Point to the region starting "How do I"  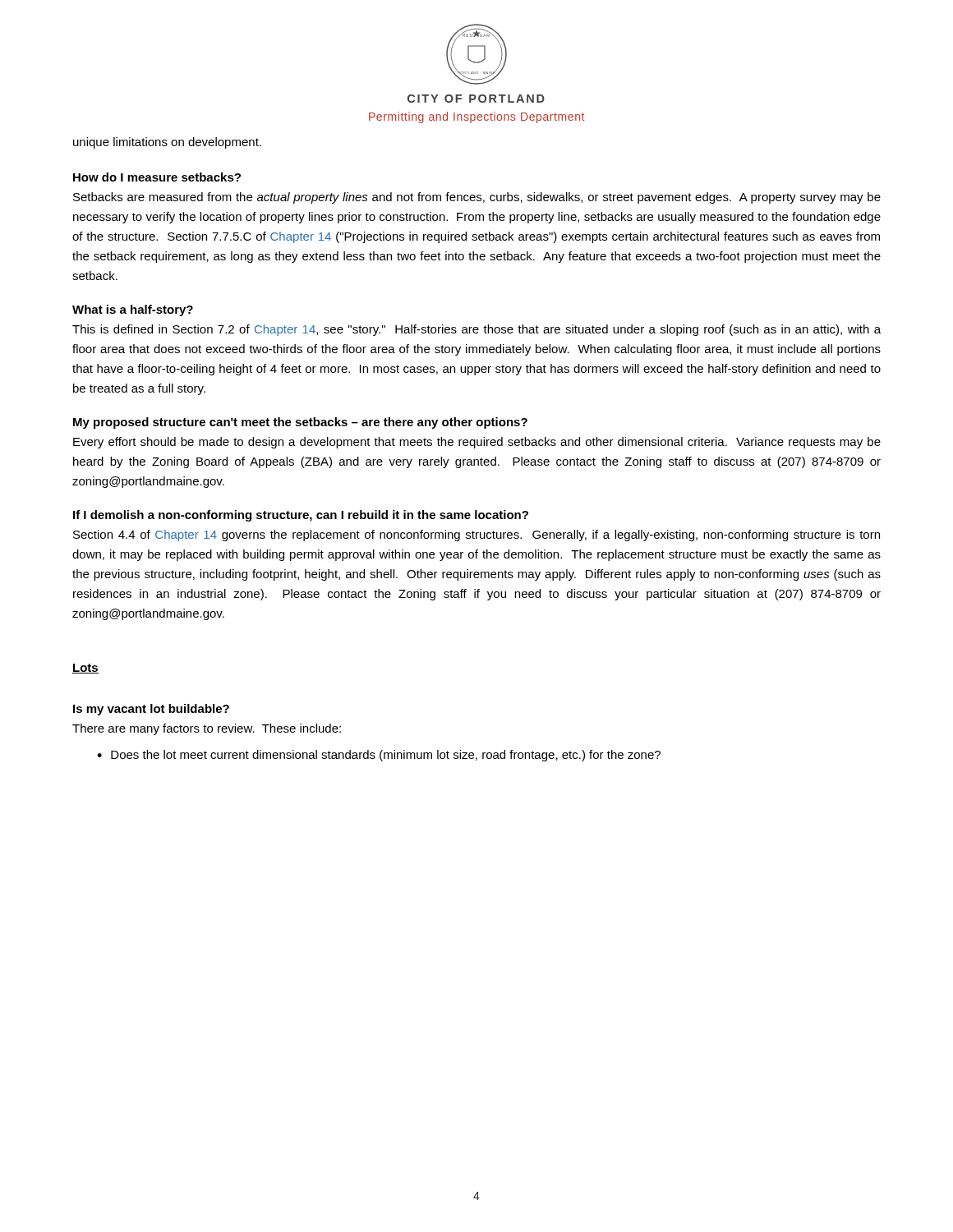157,177
